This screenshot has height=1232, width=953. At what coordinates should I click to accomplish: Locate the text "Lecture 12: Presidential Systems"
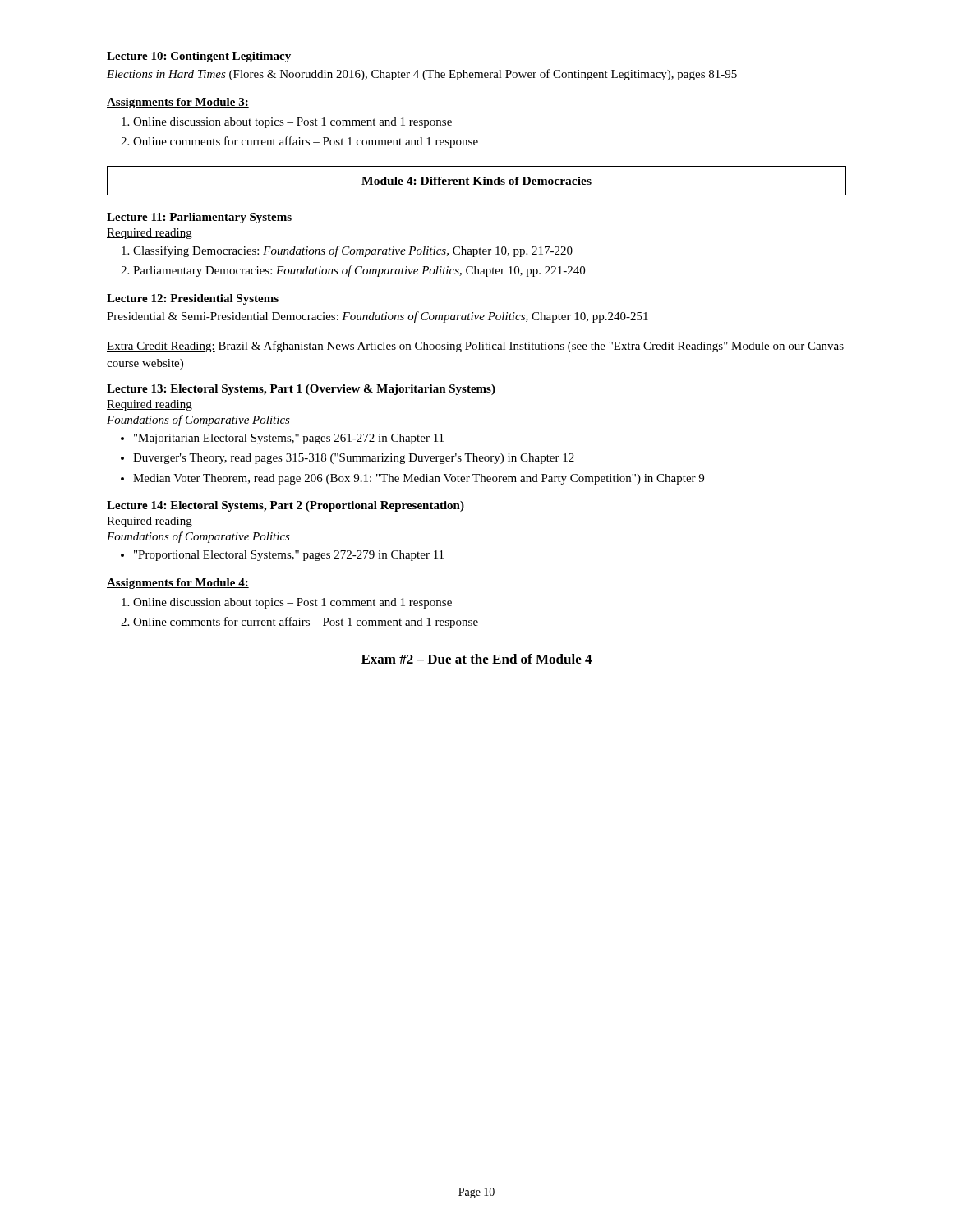coord(193,298)
